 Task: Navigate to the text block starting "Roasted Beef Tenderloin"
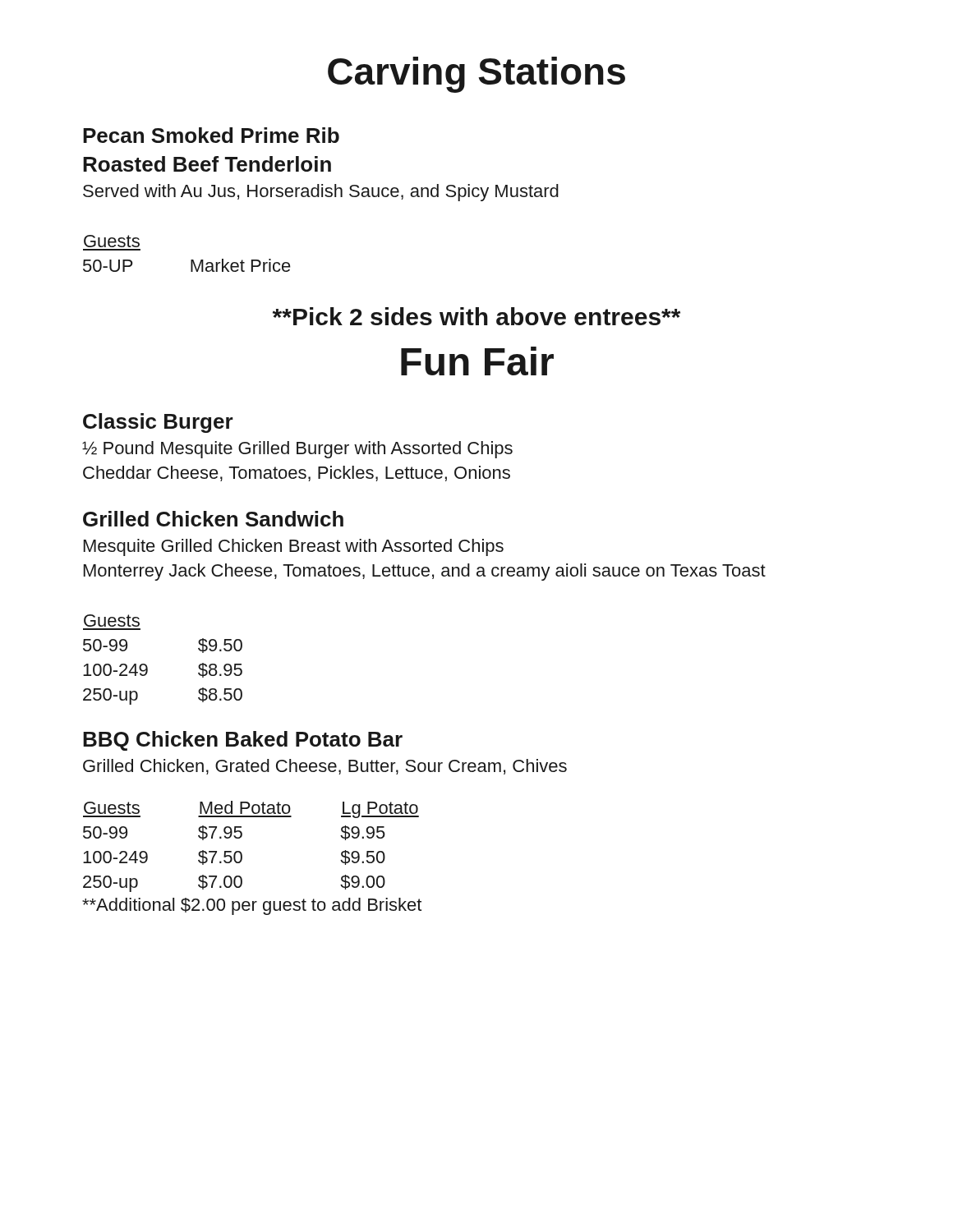pyautogui.click(x=207, y=164)
